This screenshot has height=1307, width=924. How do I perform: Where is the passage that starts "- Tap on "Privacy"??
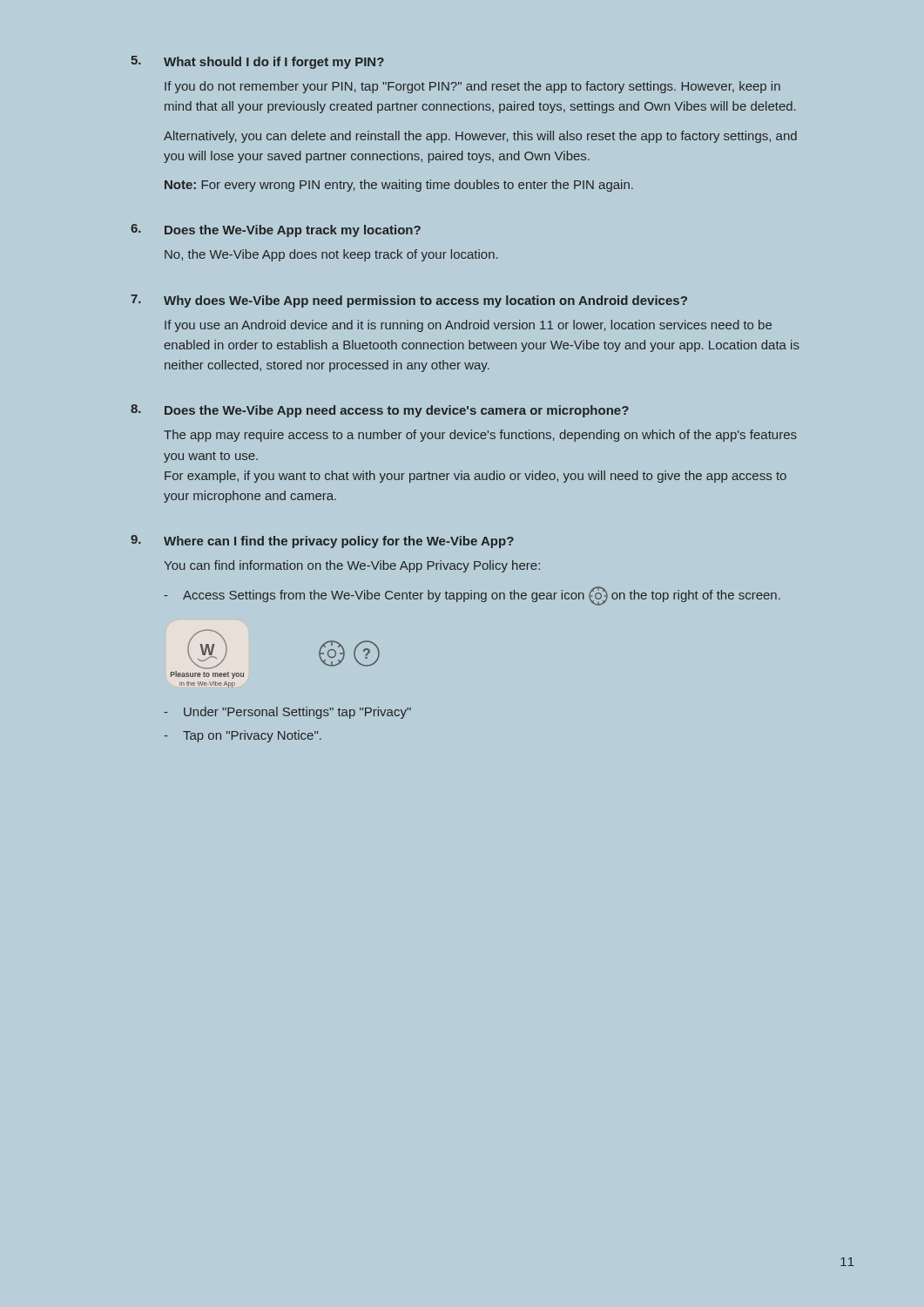click(x=243, y=735)
